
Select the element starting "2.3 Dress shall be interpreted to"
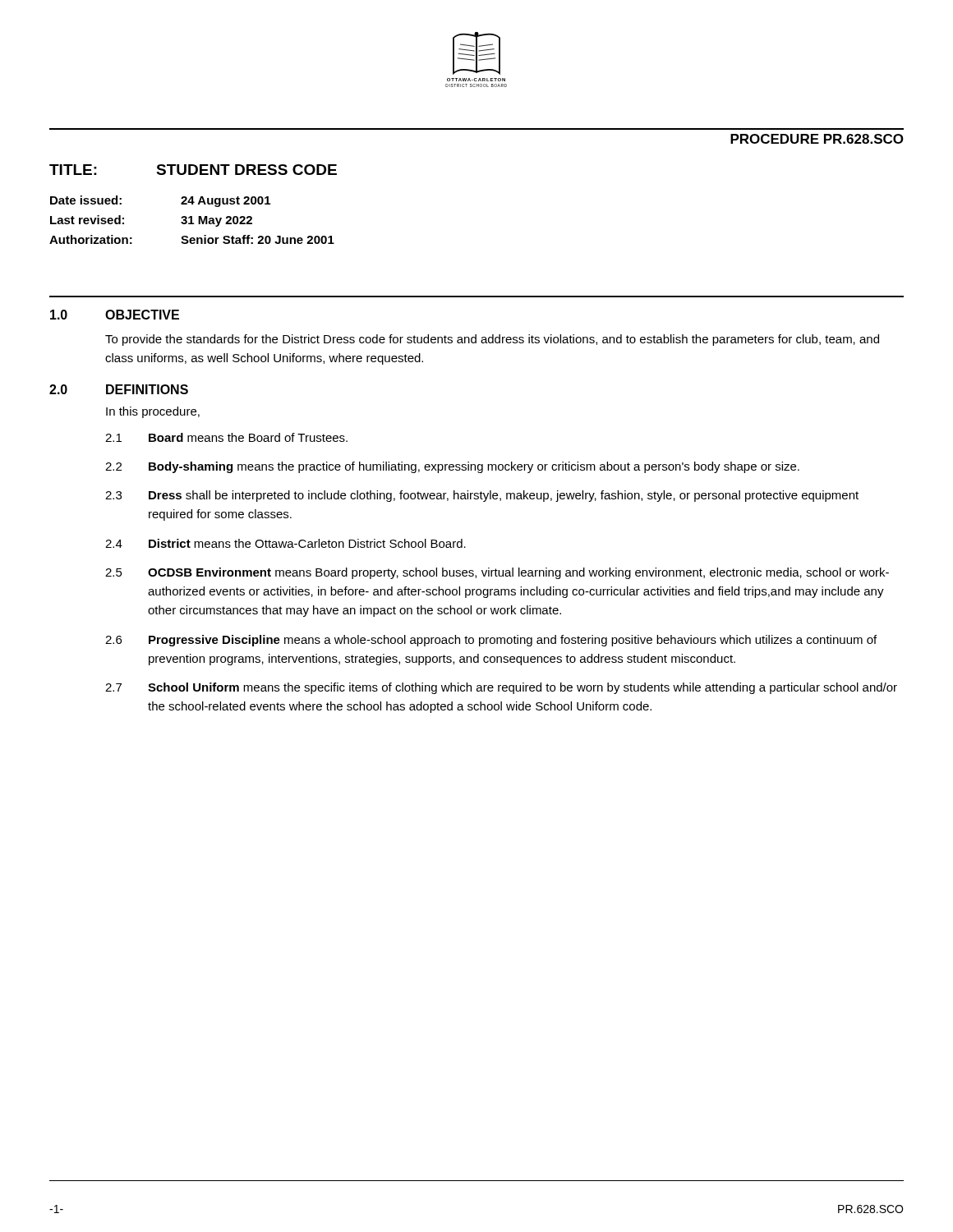[x=504, y=505]
